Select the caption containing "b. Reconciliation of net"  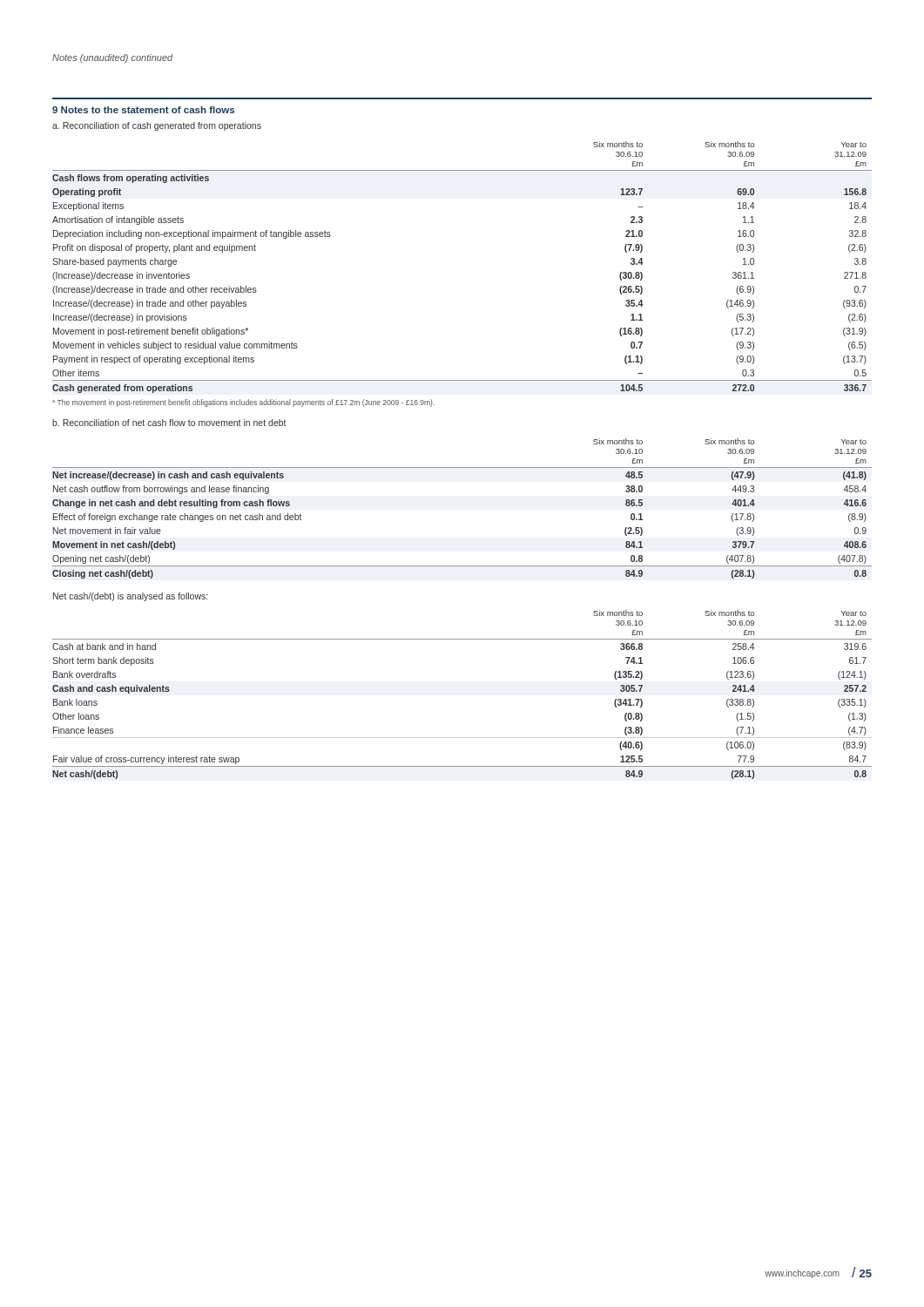tap(169, 423)
